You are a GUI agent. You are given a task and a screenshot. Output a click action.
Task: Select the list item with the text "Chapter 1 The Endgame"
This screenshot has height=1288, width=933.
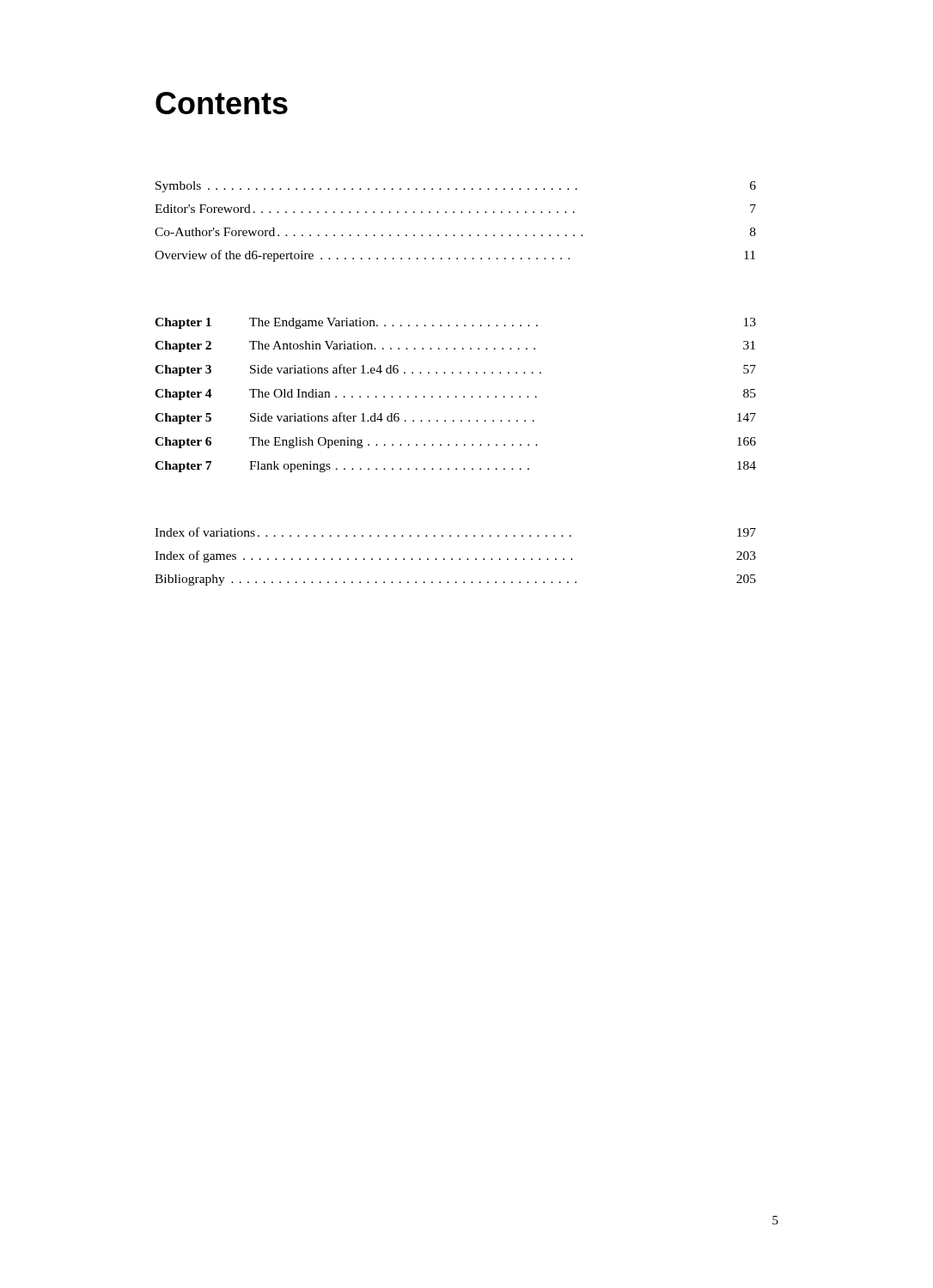(x=455, y=393)
